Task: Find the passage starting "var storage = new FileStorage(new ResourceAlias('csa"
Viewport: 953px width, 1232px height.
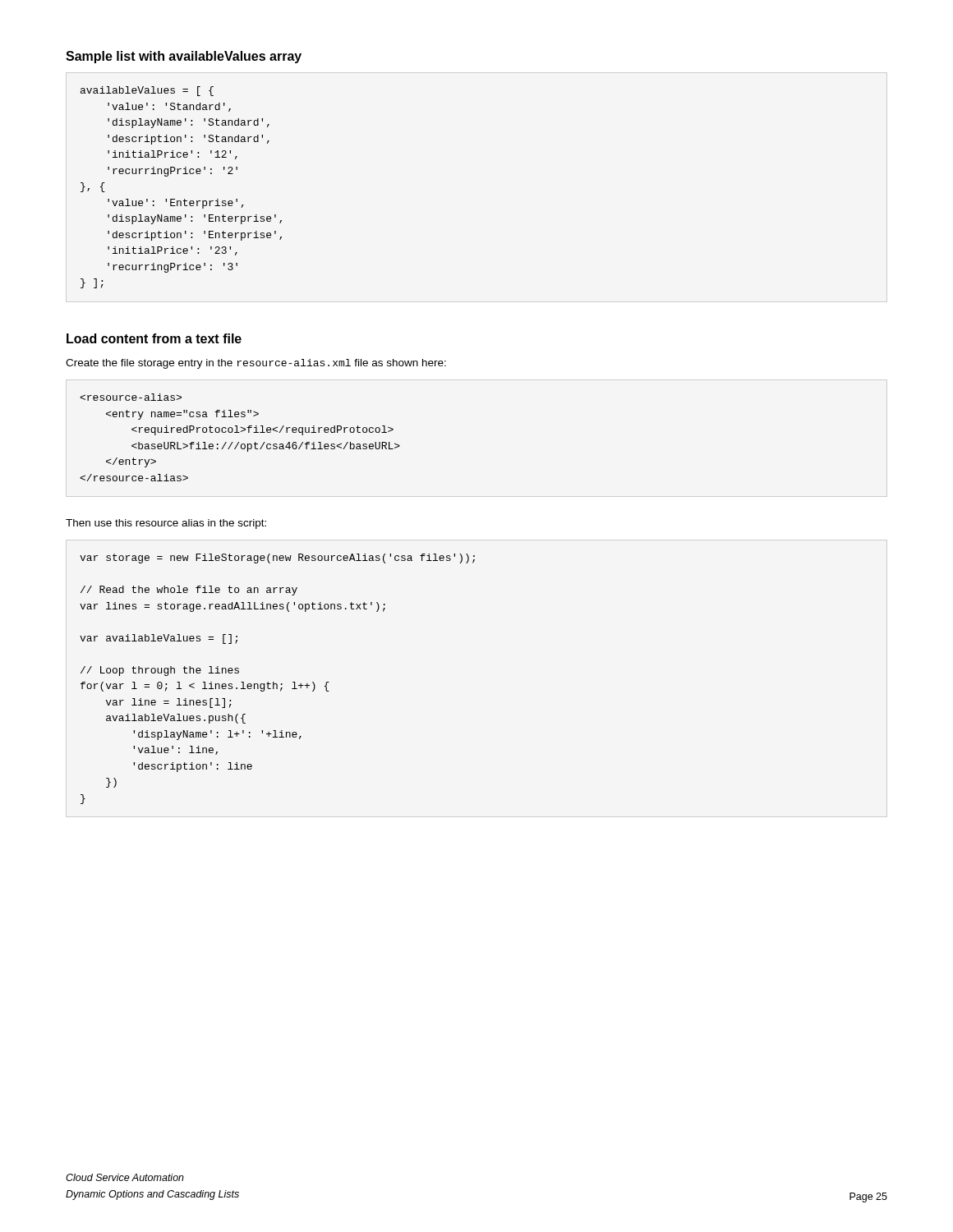Action: 277,559
